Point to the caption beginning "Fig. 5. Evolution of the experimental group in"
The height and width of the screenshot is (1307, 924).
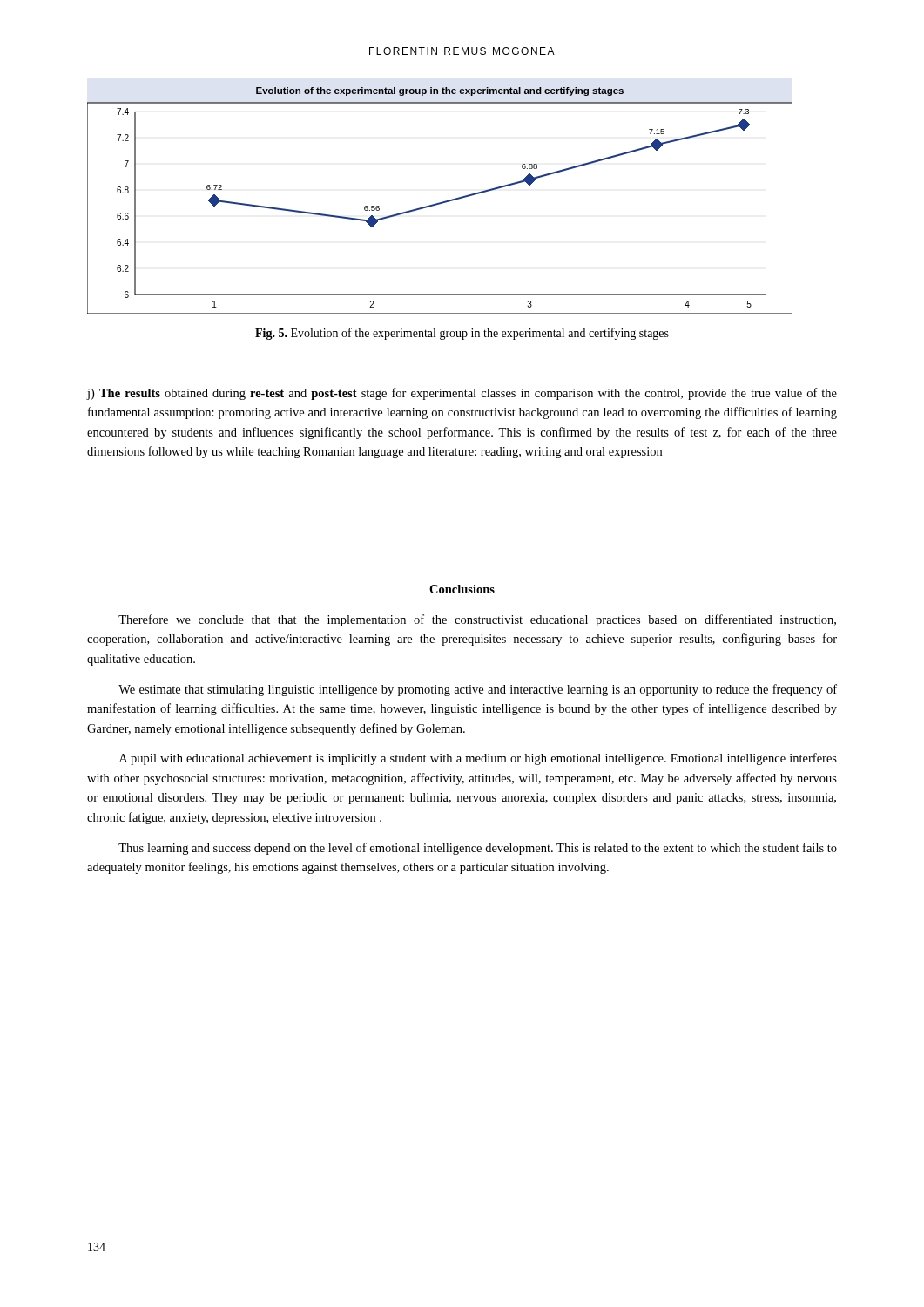click(x=462, y=333)
